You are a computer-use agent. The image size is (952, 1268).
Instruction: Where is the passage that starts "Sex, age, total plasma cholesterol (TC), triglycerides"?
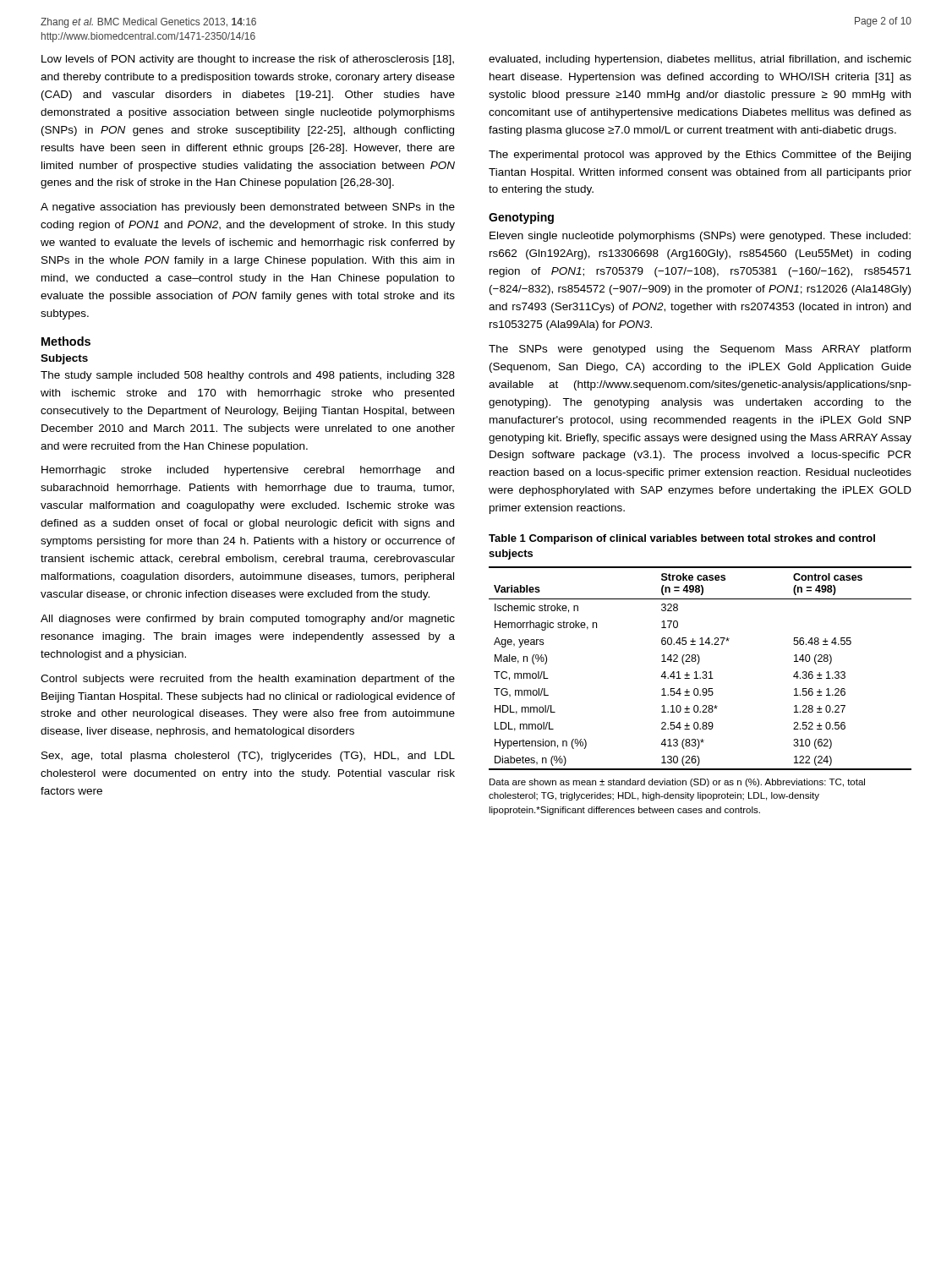(x=248, y=774)
